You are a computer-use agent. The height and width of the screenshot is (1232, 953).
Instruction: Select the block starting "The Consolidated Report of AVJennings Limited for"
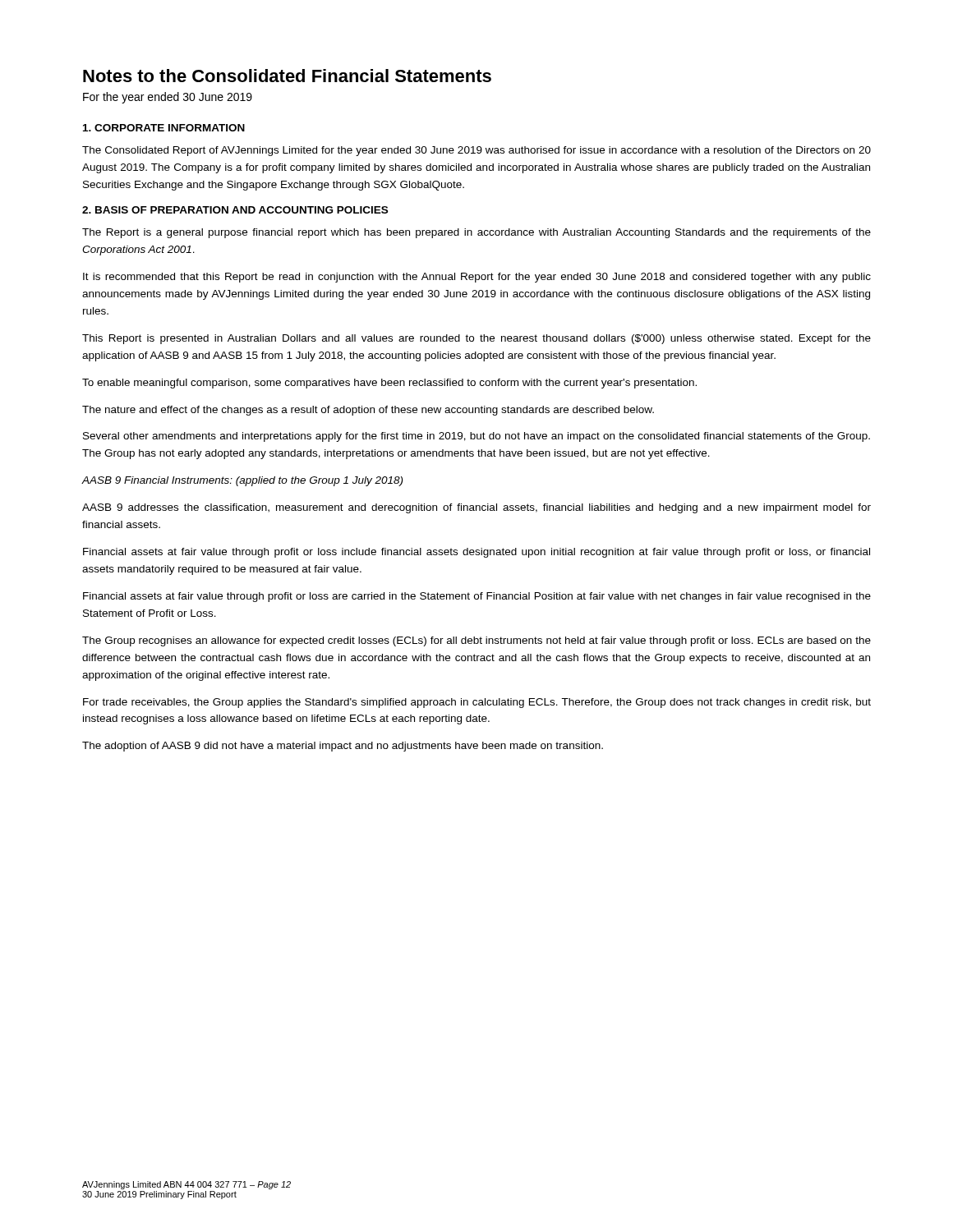pyautogui.click(x=476, y=167)
